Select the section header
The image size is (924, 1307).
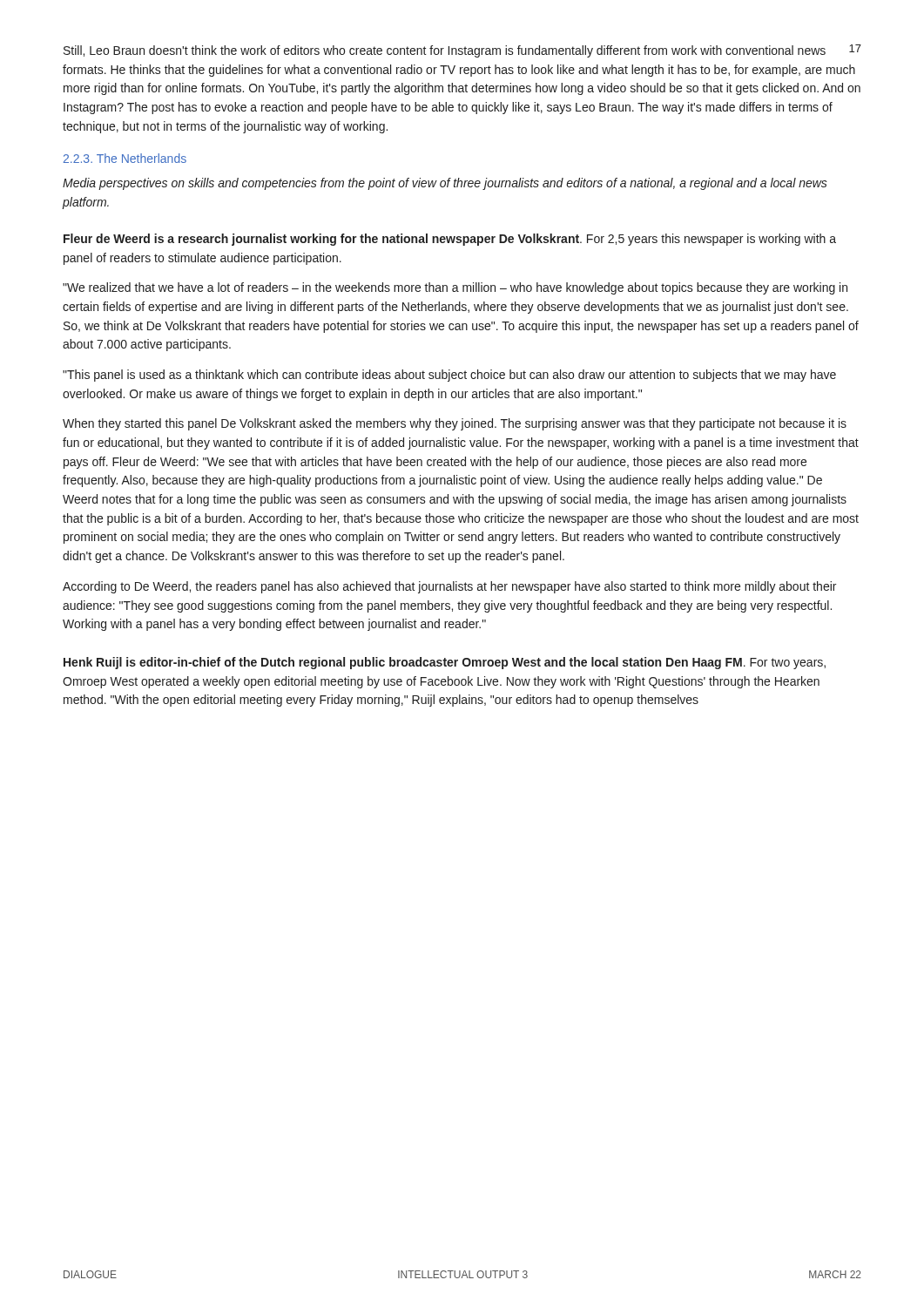tap(125, 159)
